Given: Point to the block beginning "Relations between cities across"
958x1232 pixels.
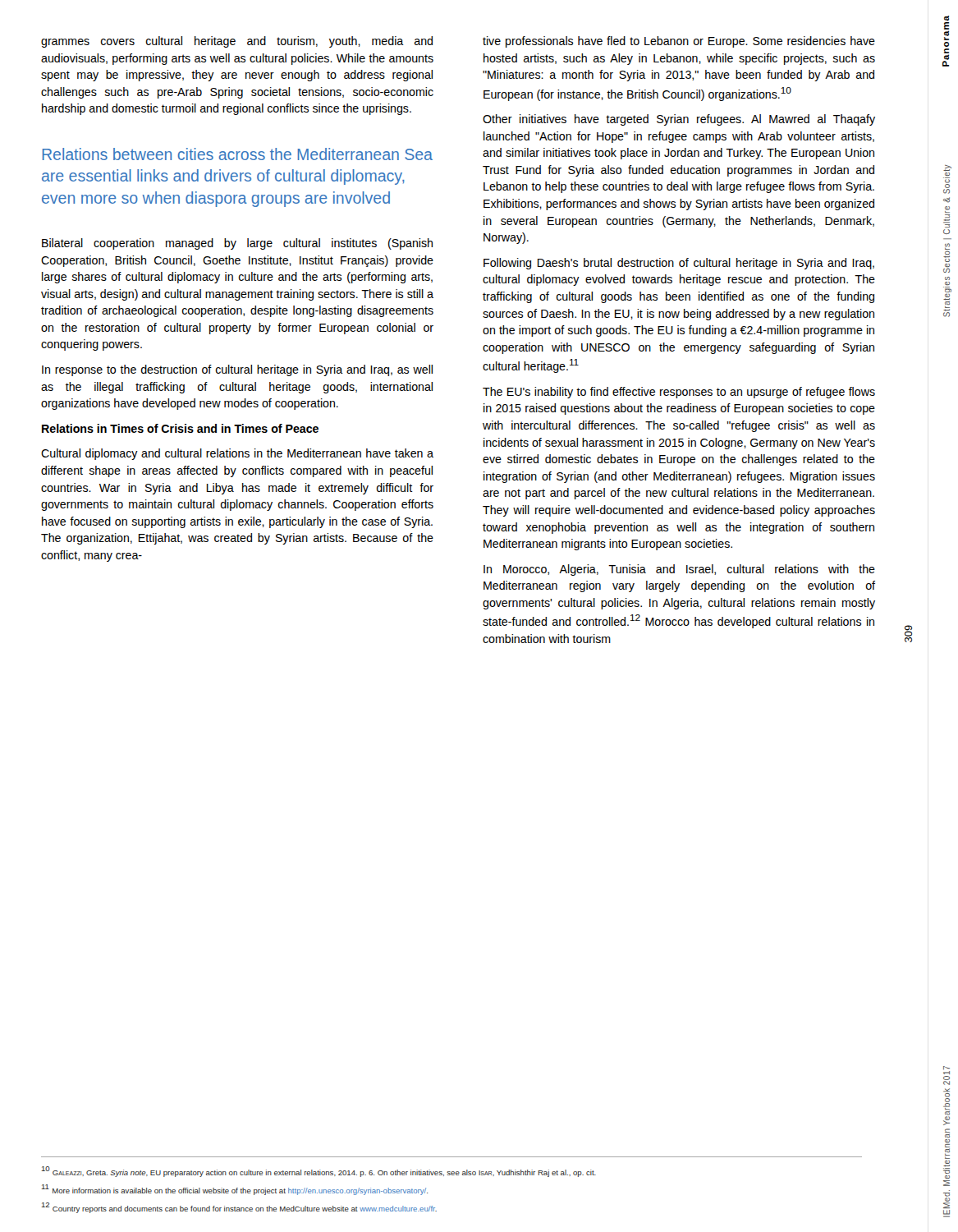Looking at the screenshot, I should point(237,176).
